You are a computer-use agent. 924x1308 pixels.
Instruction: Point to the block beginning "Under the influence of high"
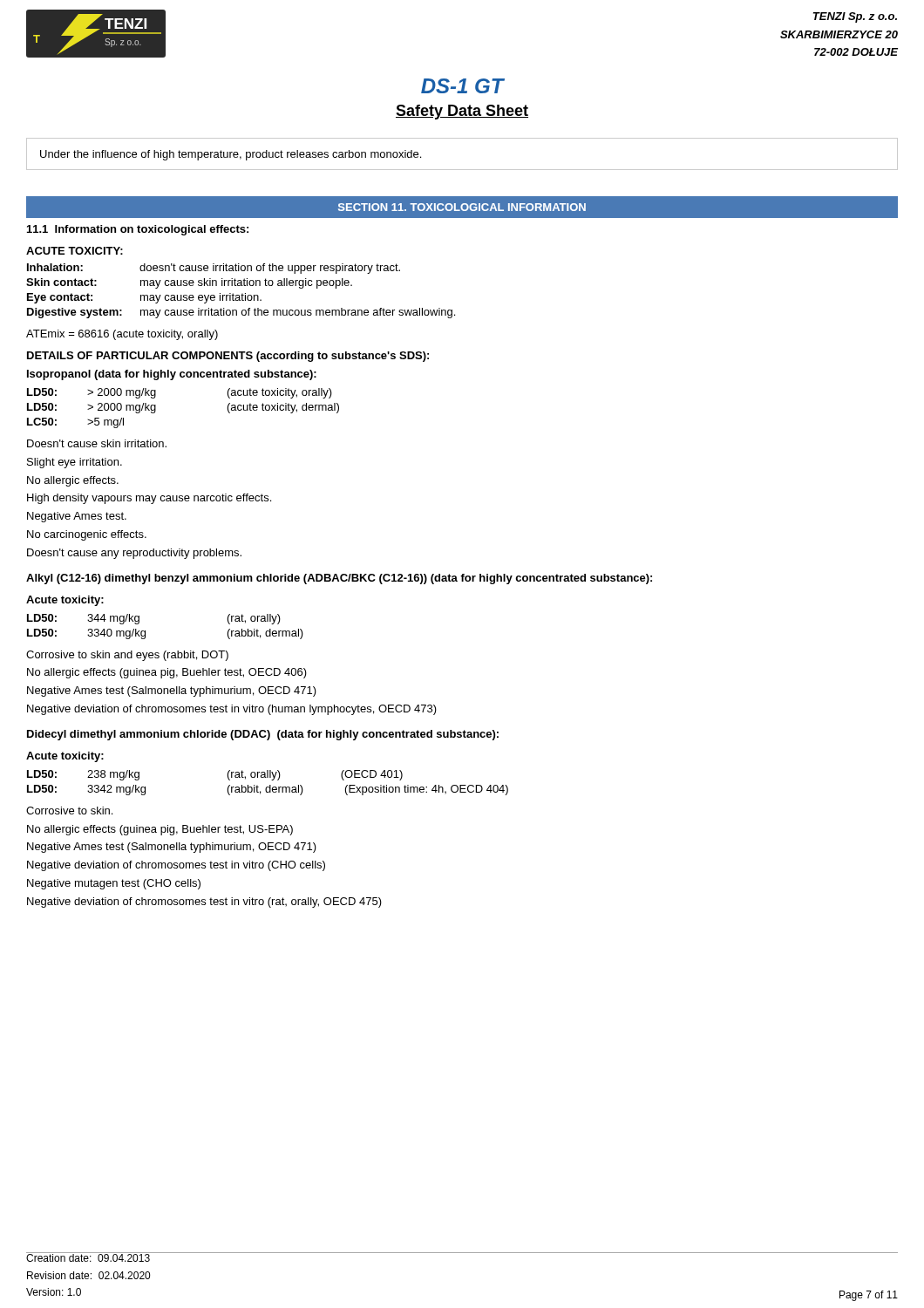231,154
